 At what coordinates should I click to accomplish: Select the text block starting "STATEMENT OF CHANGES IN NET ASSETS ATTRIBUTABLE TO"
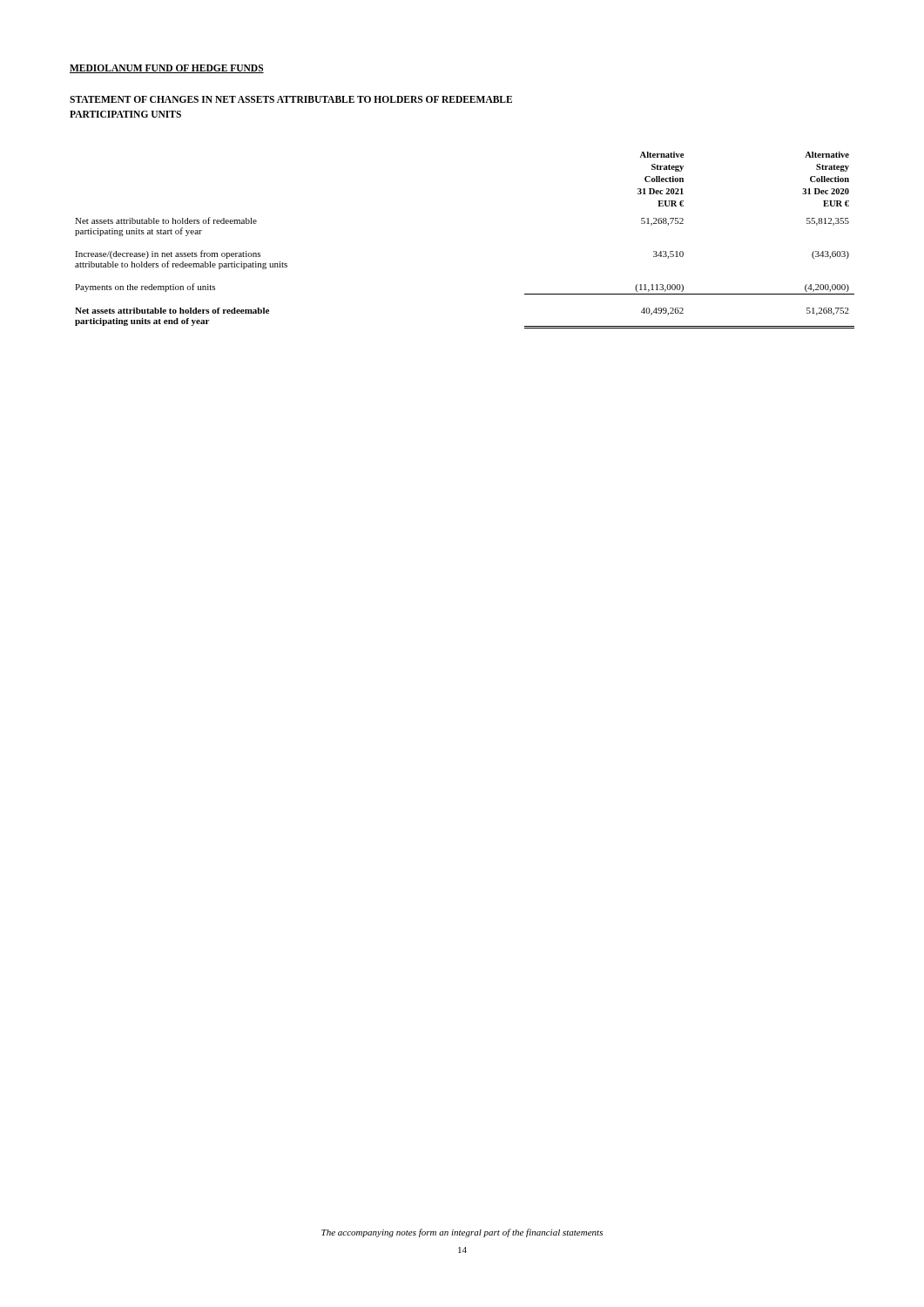(462, 107)
